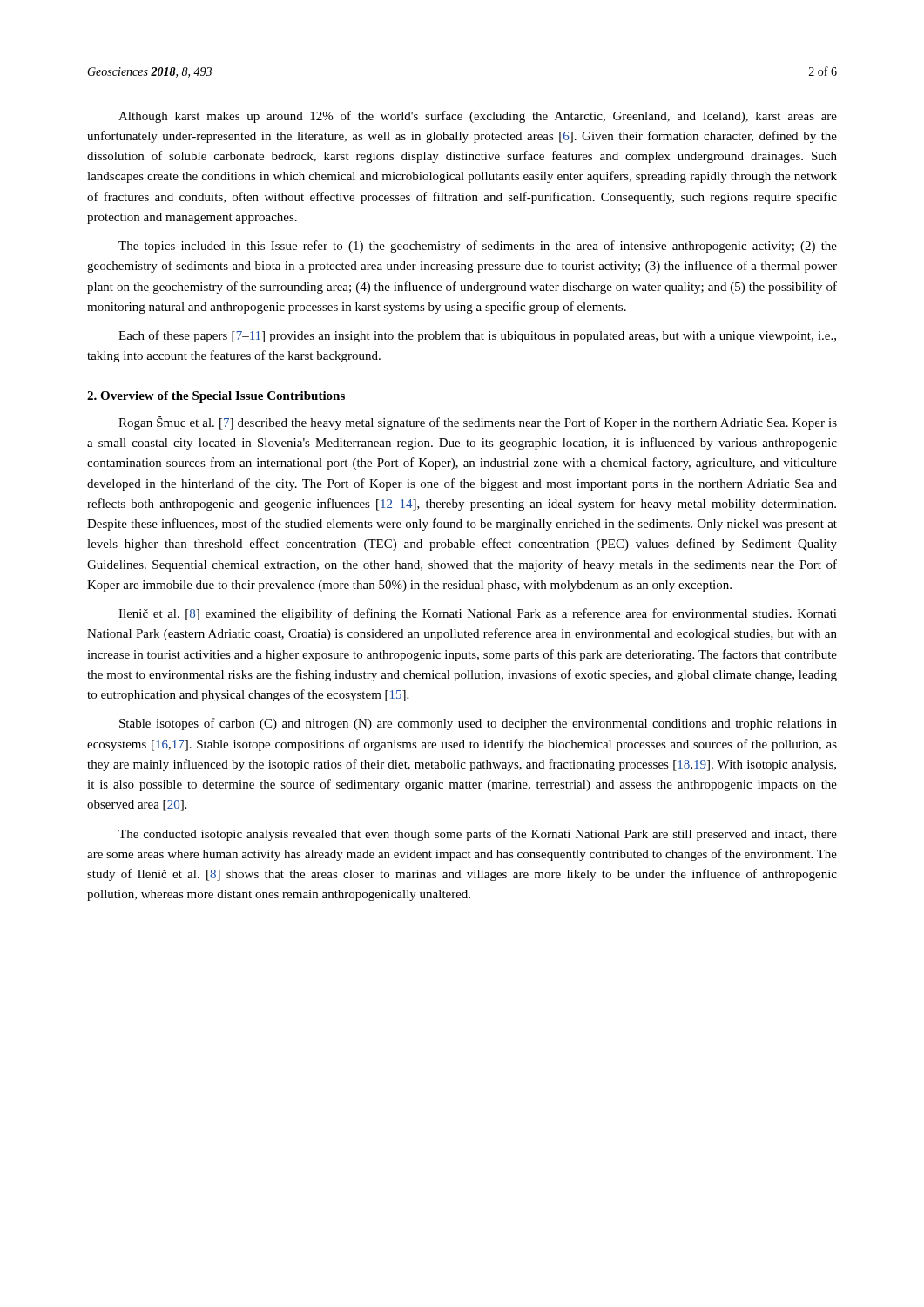Image resolution: width=924 pixels, height=1307 pixels.
Task: Where is the passage that starts "Stable isotopes of carbon (C) and nitrogen (N)"?
Action: (x=462, y=765)
